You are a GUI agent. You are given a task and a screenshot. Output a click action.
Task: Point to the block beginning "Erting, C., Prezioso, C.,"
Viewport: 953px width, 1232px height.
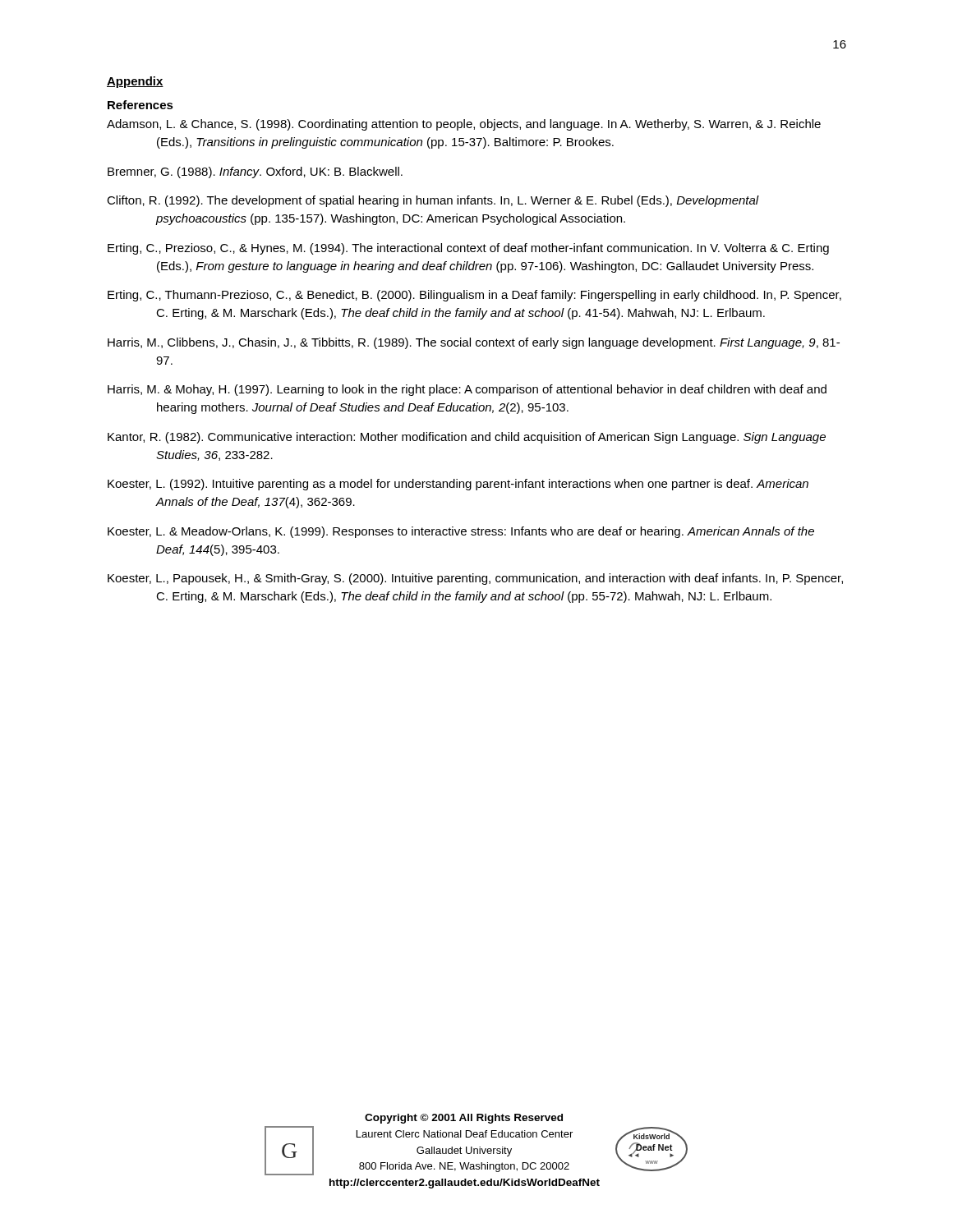(468, 256)
